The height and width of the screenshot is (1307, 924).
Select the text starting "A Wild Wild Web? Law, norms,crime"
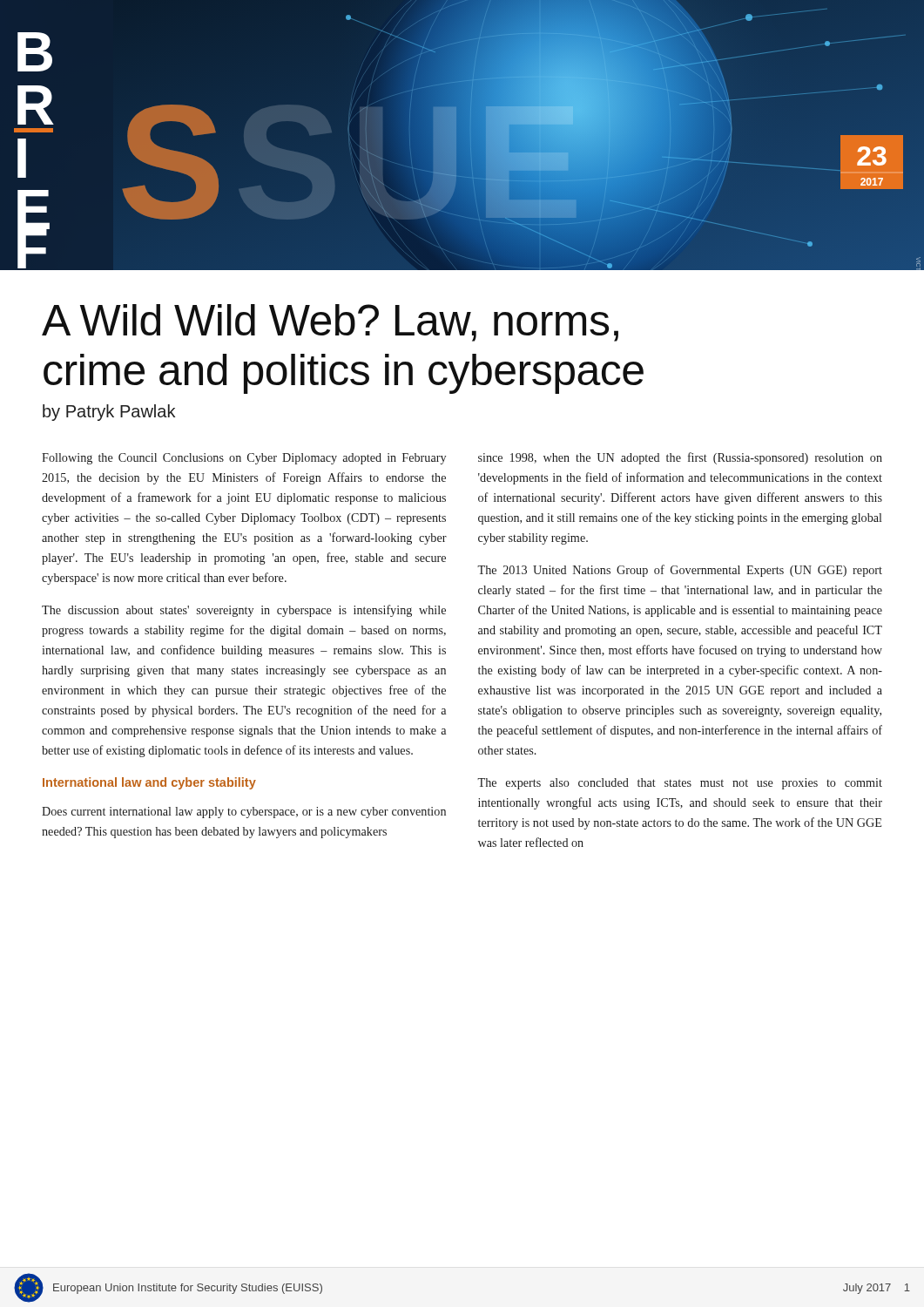(343, 345)
